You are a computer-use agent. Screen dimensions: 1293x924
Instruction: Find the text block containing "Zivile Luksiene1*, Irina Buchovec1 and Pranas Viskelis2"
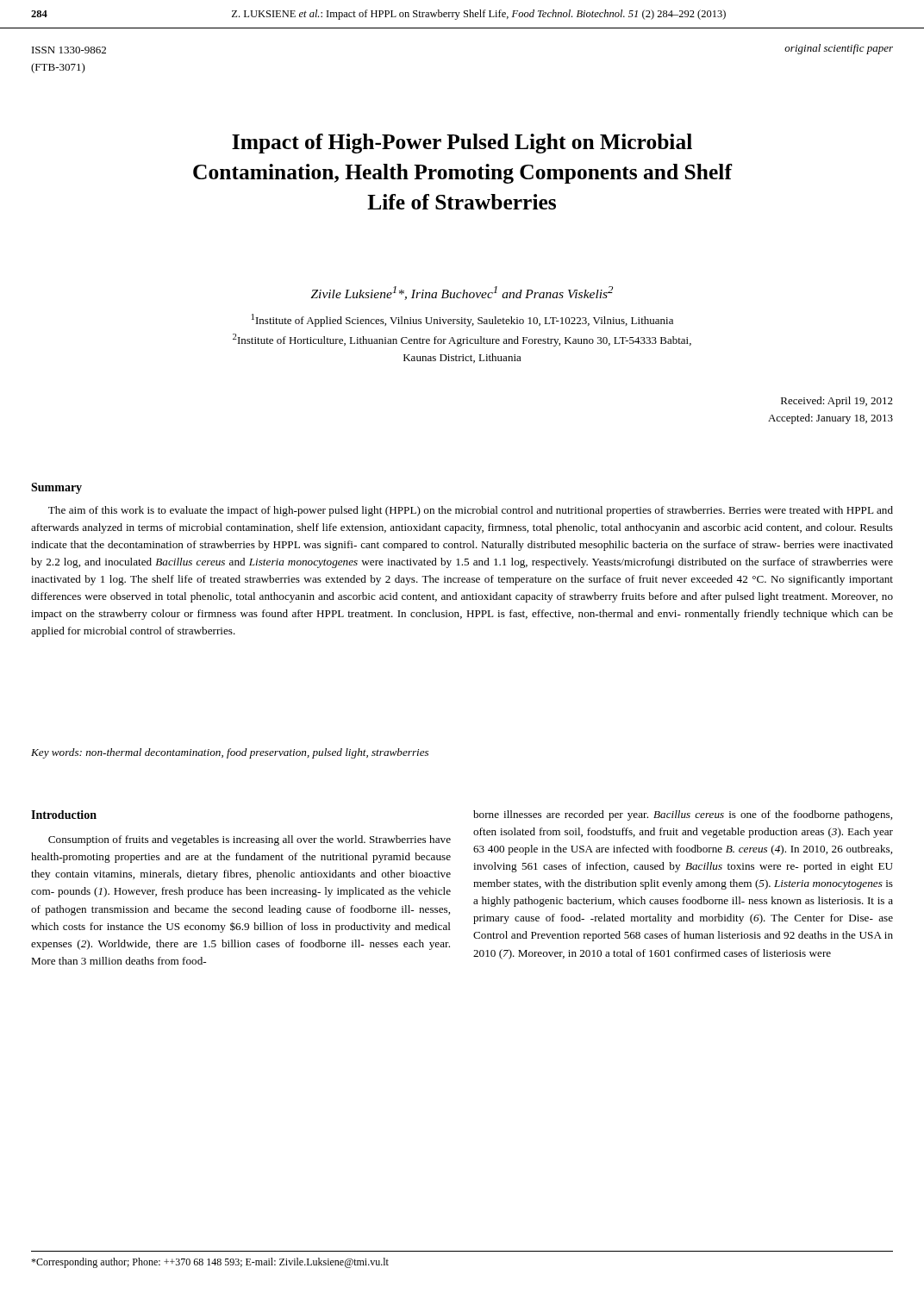pos(462,325)
